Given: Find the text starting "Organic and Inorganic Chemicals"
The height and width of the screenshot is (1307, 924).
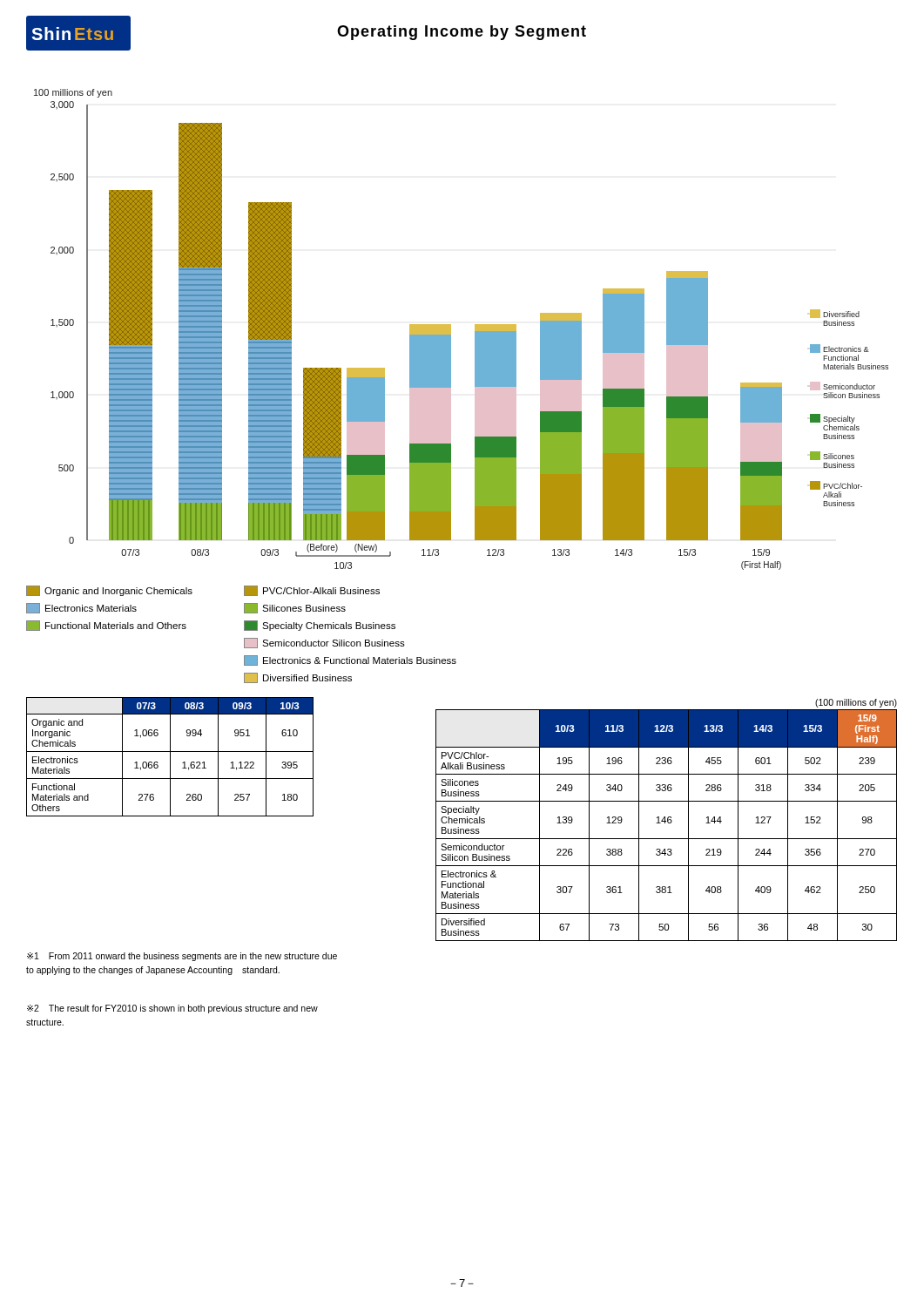Looking at the screenshot, I should (109, 591).
